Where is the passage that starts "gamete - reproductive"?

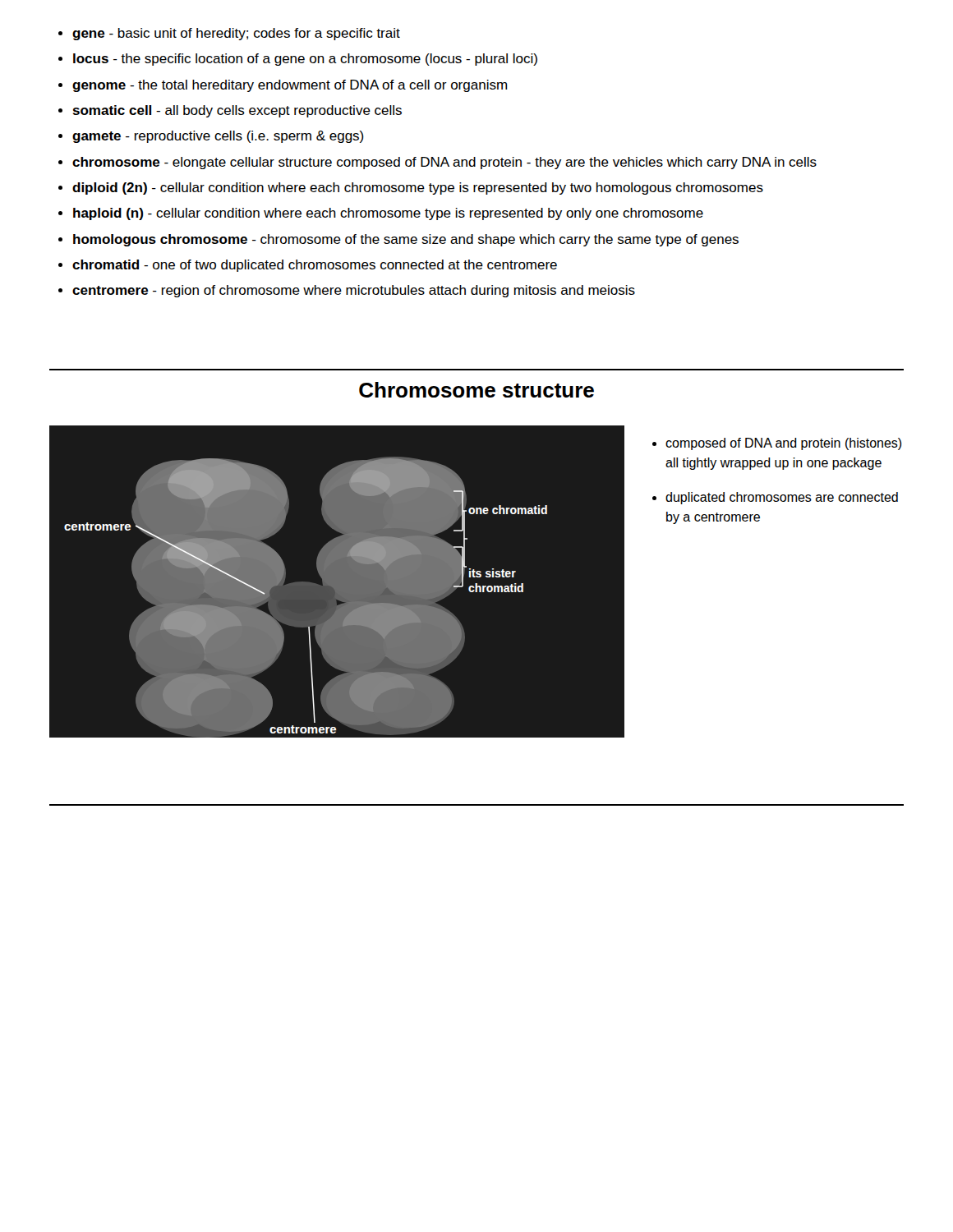[218, 136]
